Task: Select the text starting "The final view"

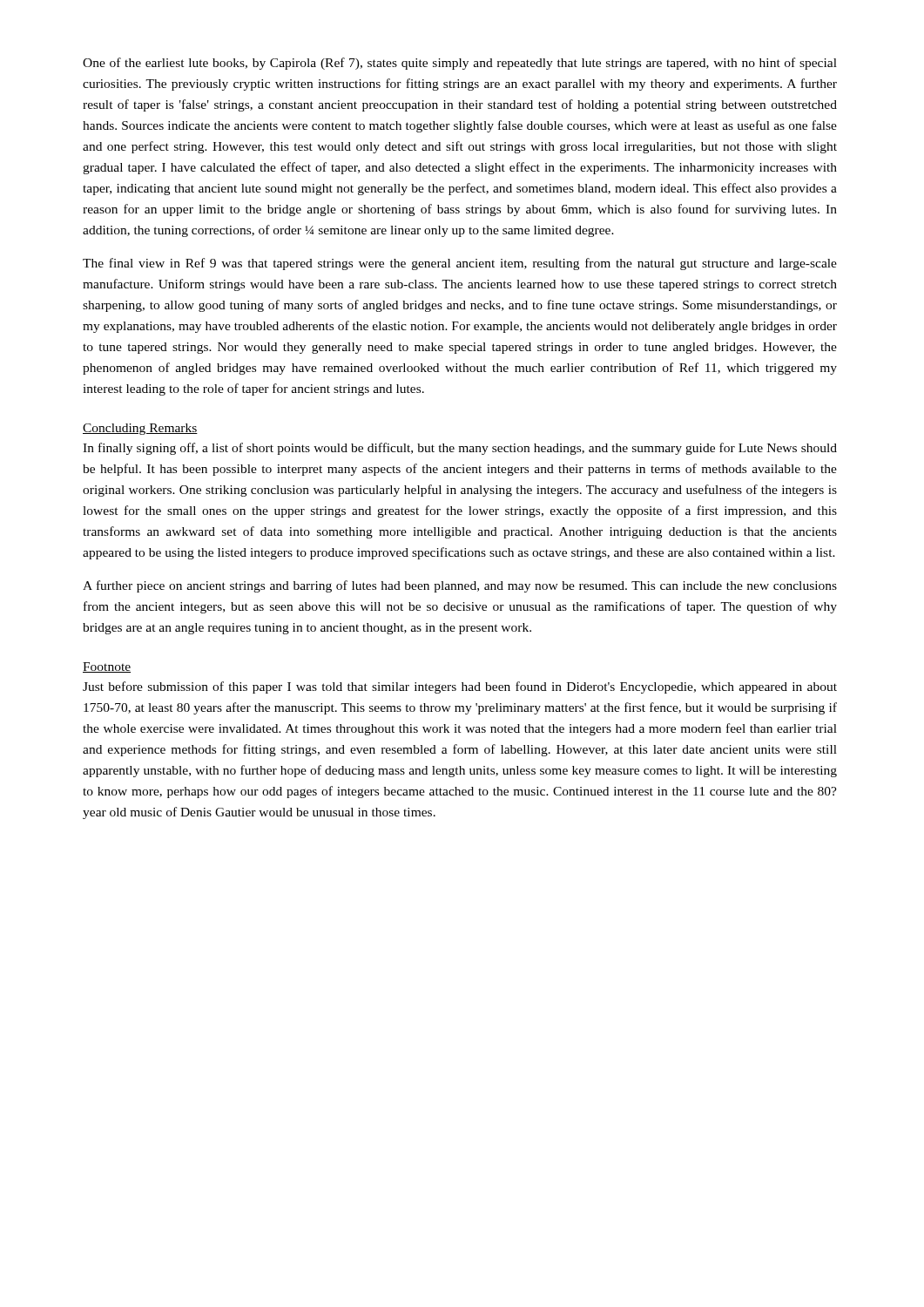Action: pyautogui.click(x=460, y=326)
